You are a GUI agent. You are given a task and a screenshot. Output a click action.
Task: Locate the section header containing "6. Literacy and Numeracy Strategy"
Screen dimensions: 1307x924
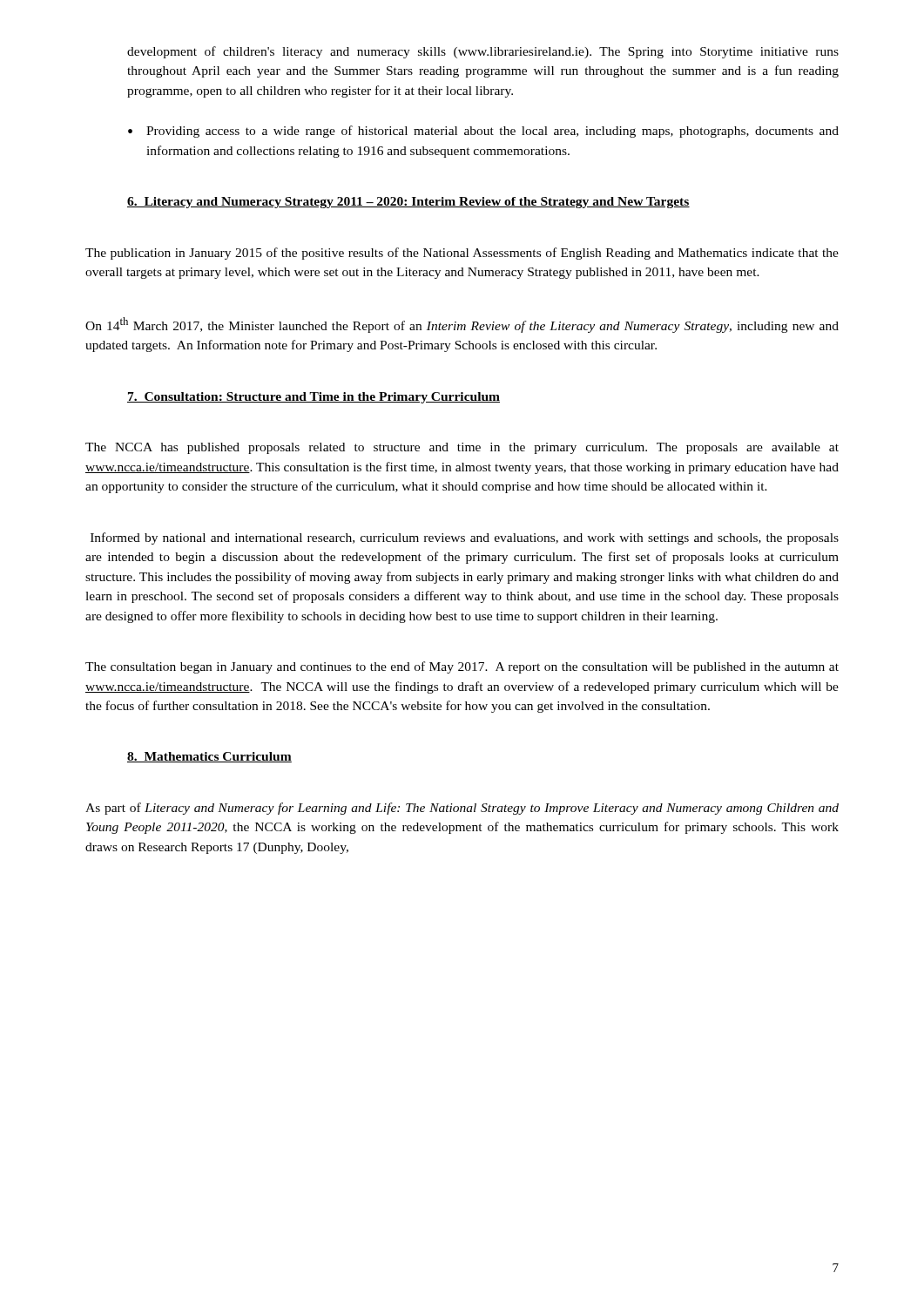pyautogui.click(x=483, y=202)
